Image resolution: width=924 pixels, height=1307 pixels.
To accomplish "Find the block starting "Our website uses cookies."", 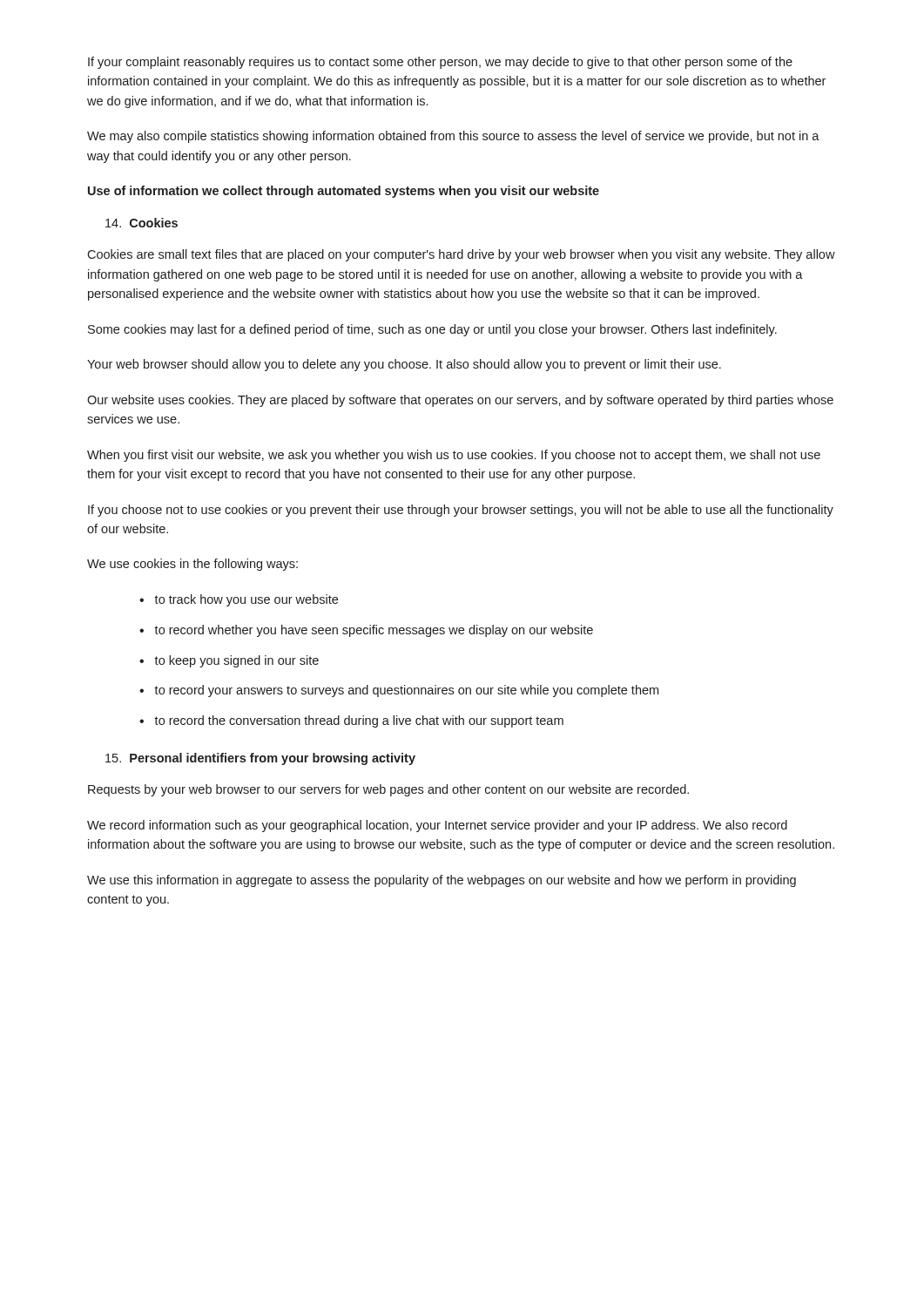I will pos(460,409).
